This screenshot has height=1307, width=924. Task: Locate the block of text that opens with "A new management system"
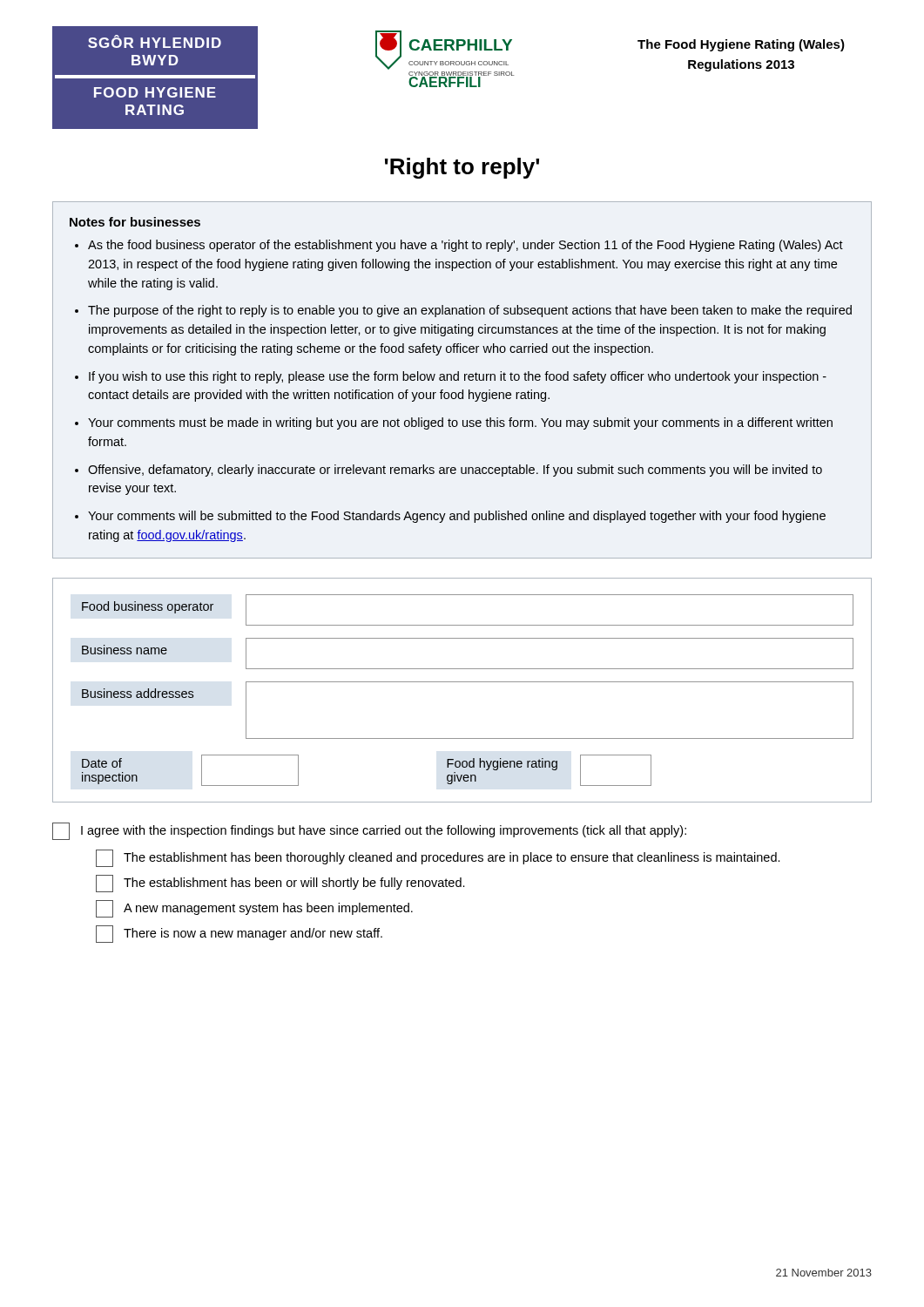pyautogui.click(x=255, y=908)
